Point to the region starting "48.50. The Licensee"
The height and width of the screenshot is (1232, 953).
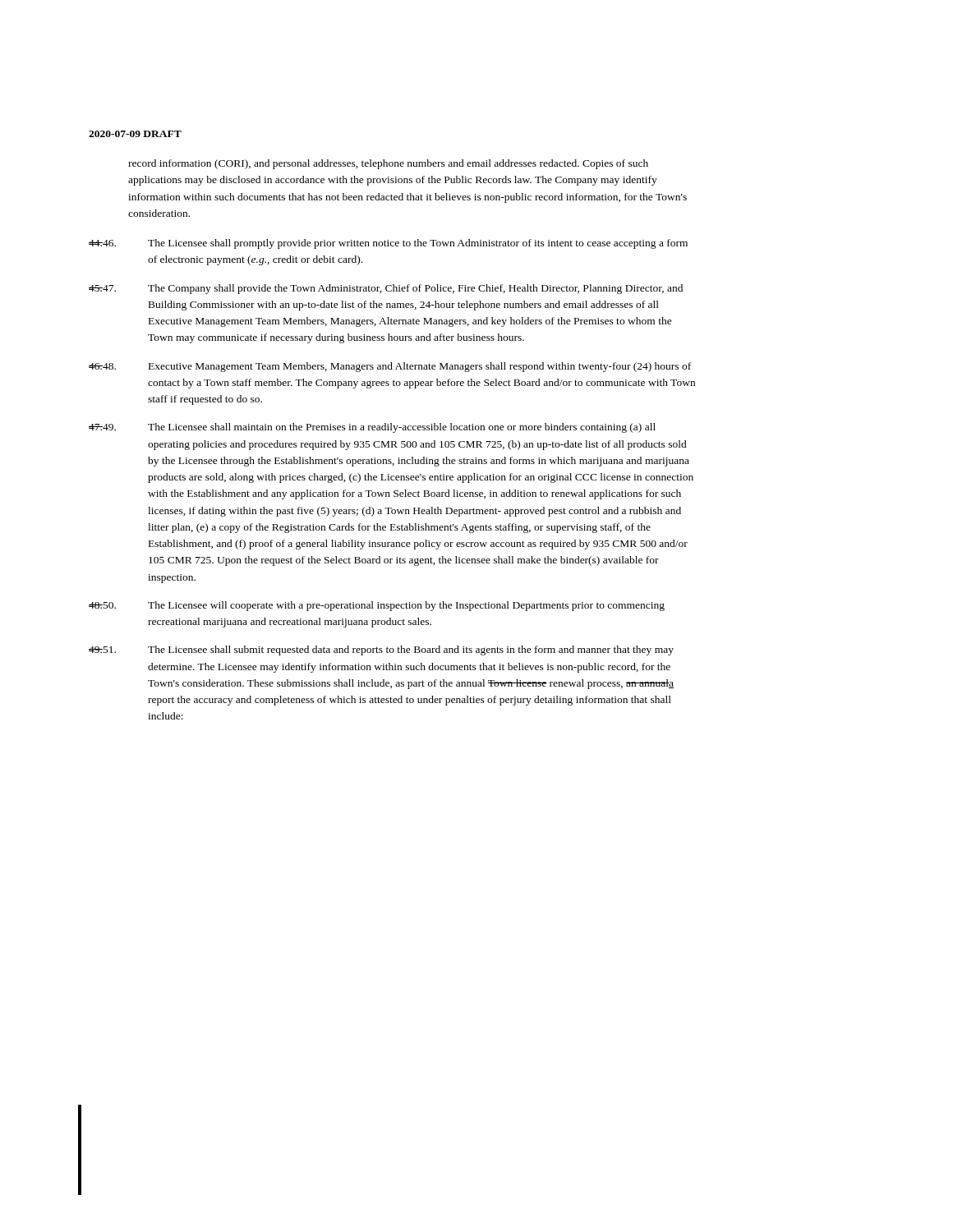393,614
